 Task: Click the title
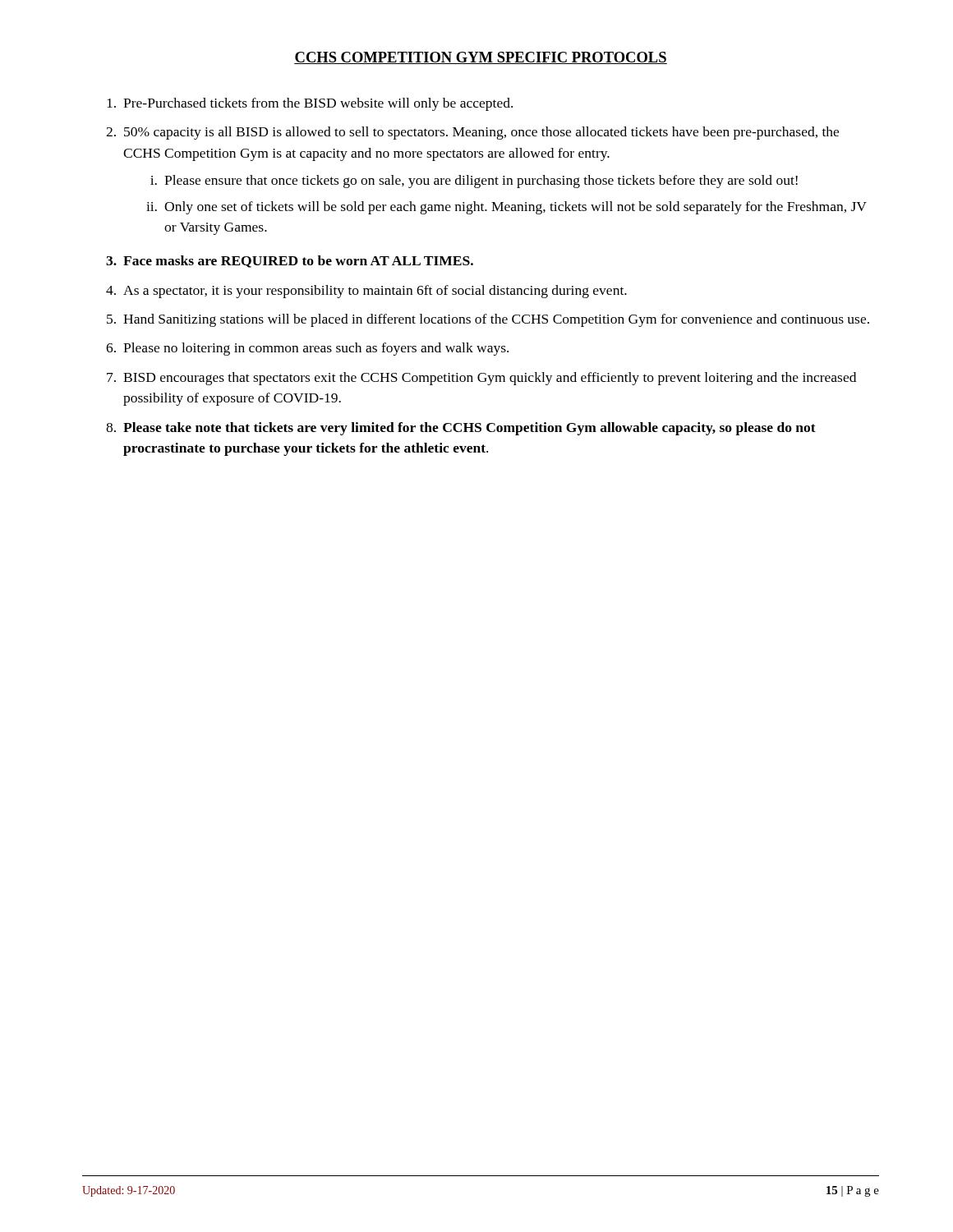point(481,58)
